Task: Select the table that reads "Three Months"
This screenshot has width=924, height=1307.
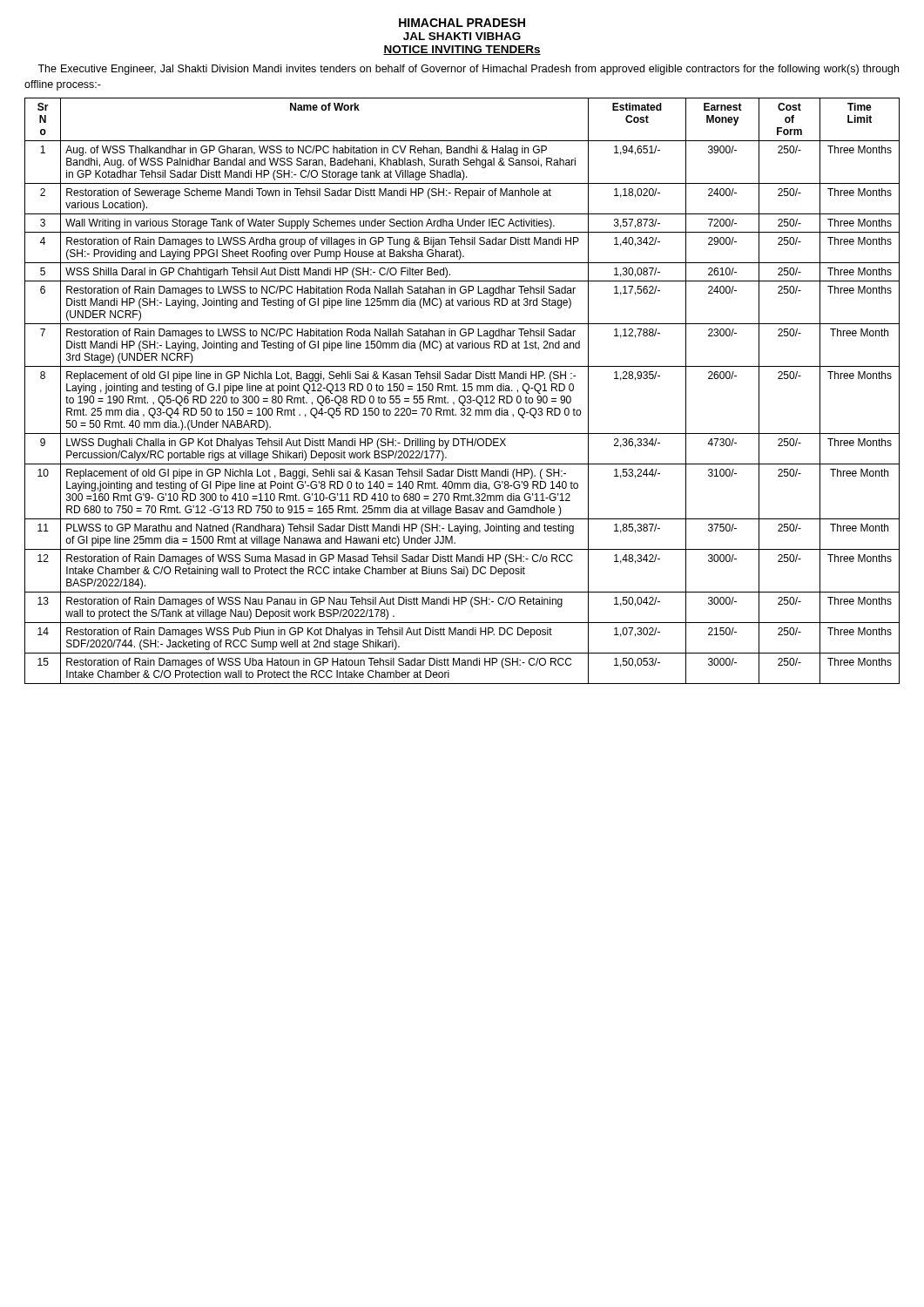Action: tap(462, 391)
